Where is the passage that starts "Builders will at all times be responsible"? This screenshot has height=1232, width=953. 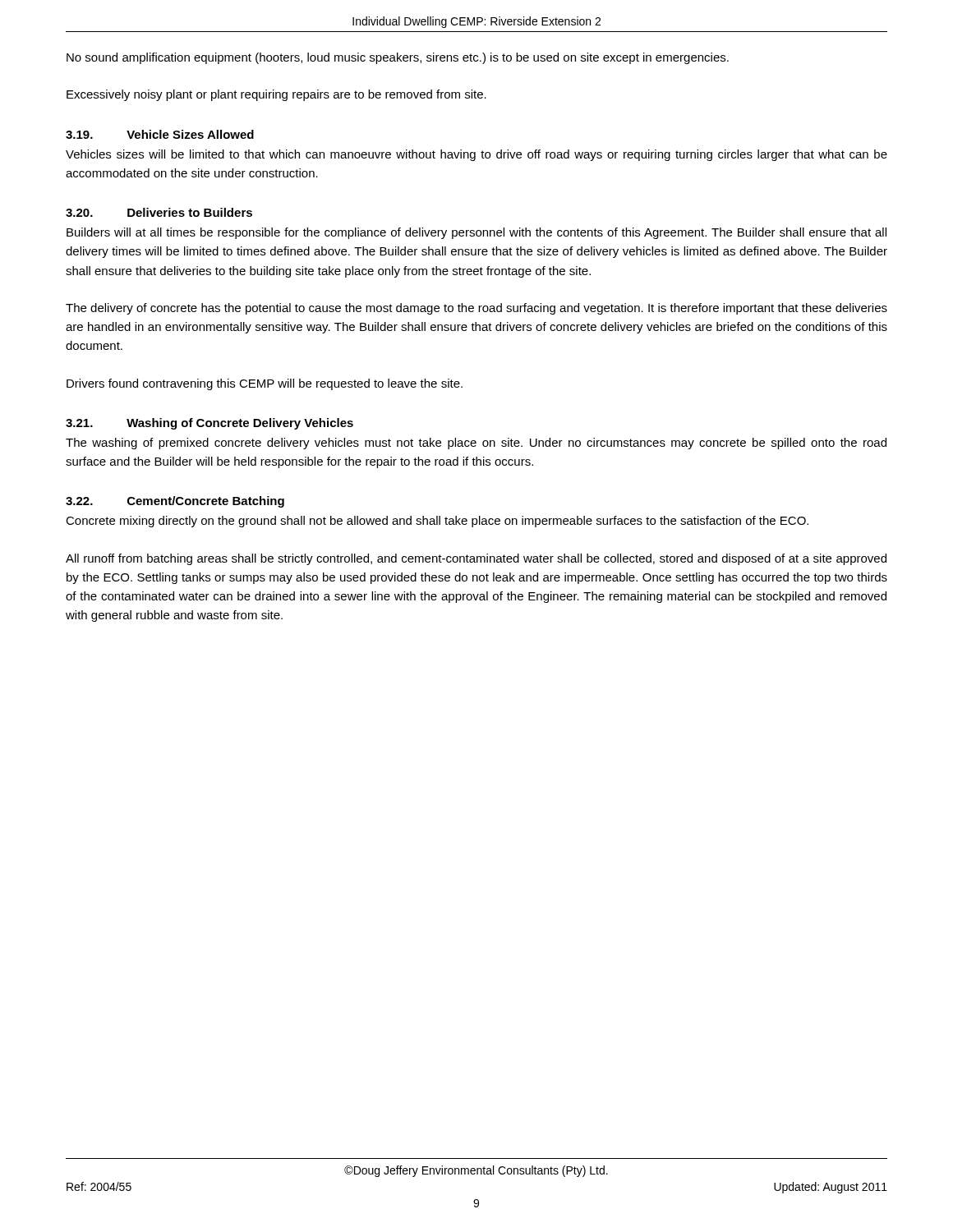click(x=476, y=251)
